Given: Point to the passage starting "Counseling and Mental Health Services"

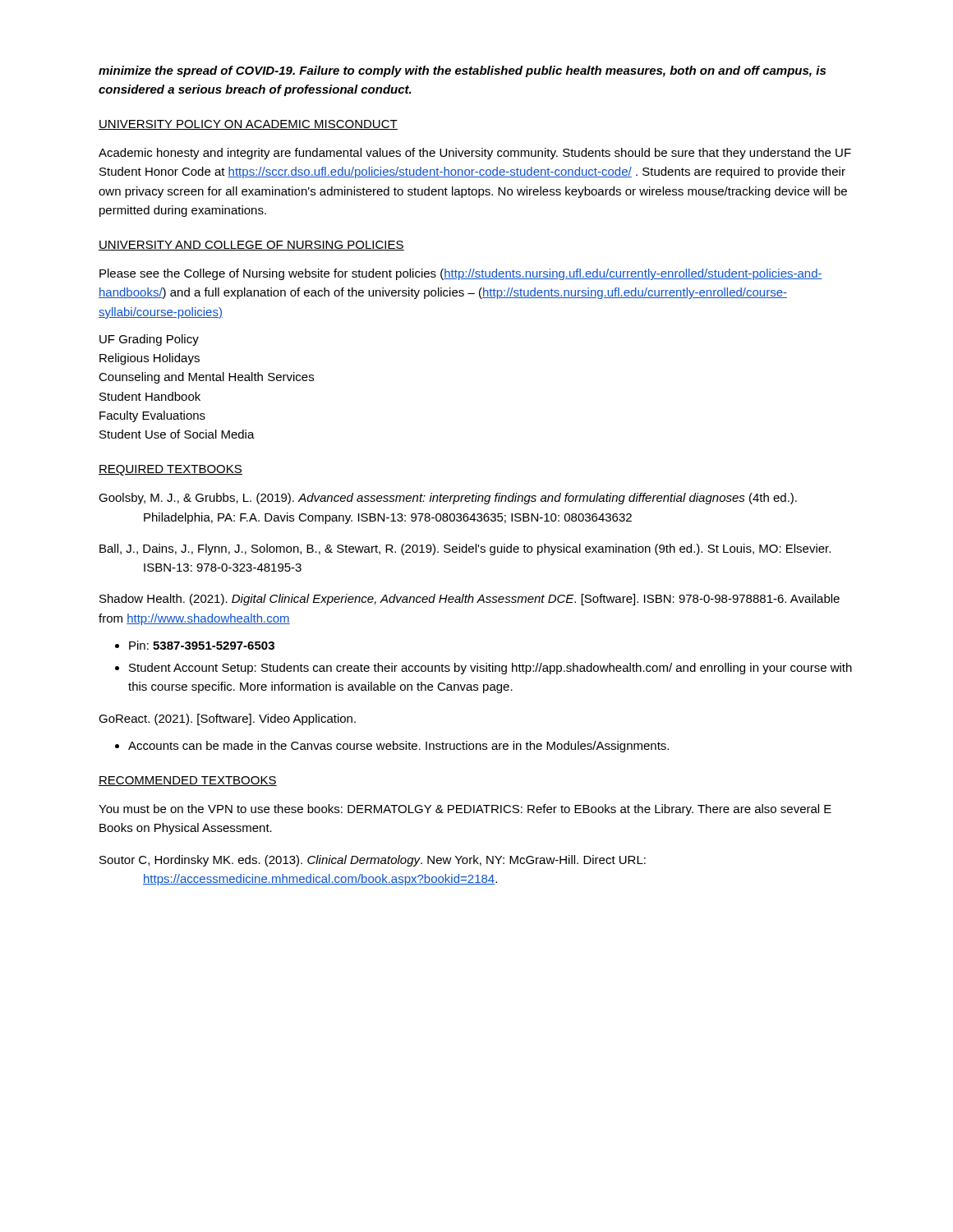Looking at the screenshot, I should coord(206,377).
